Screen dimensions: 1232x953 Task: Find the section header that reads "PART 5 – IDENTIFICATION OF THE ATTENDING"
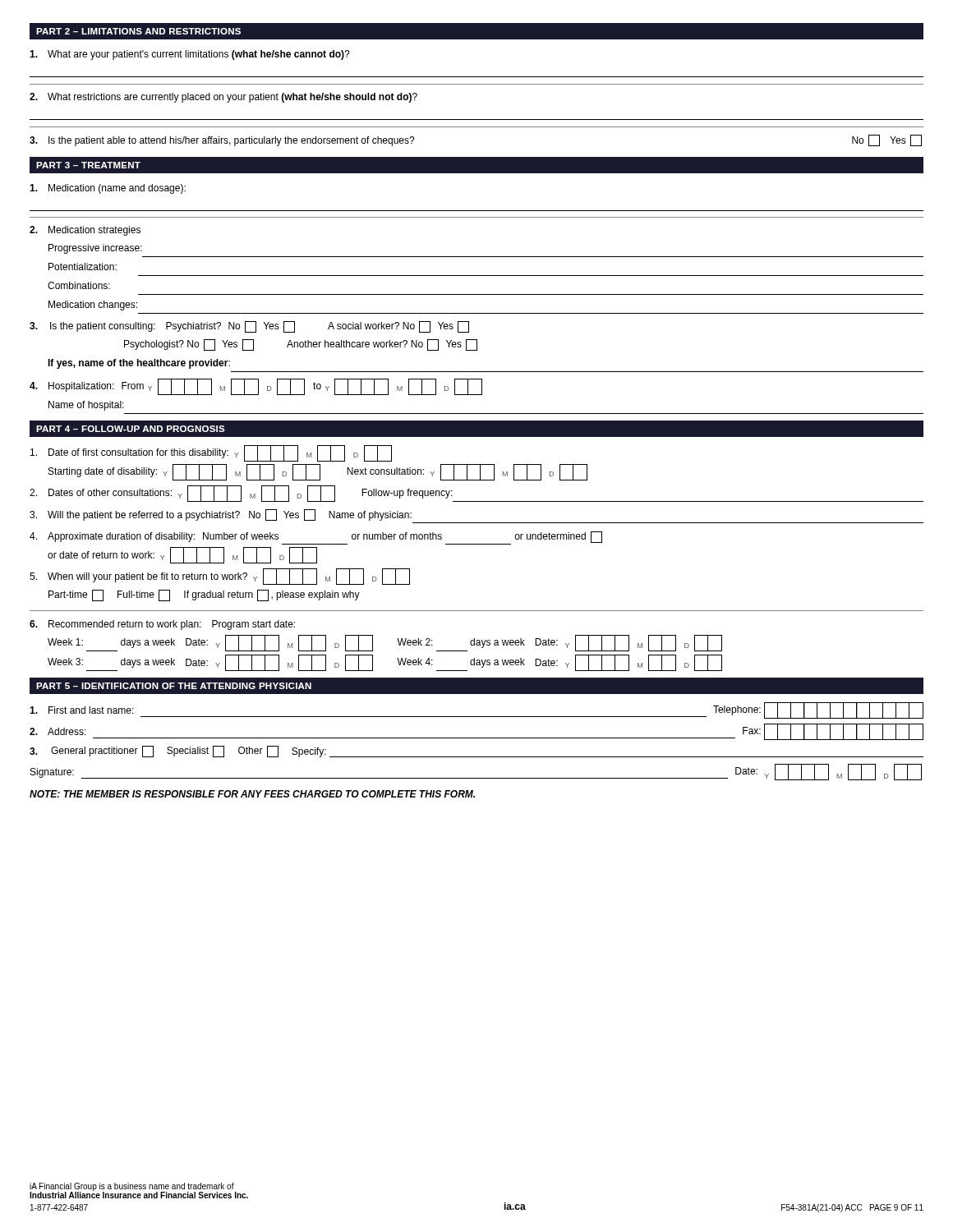pyautogui.click(x=174, y=686)
